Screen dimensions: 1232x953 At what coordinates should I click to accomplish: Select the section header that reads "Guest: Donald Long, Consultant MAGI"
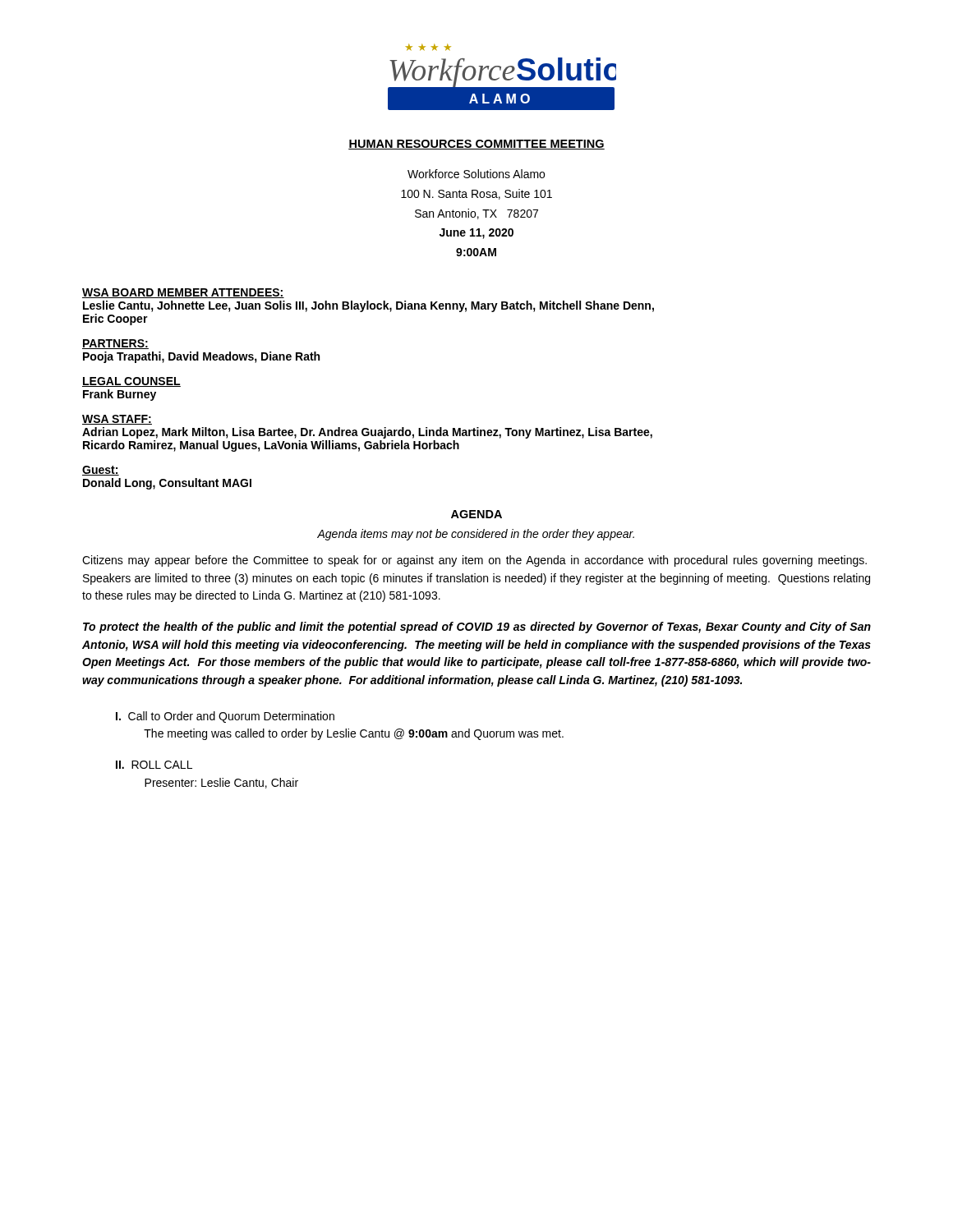point(167,476)
